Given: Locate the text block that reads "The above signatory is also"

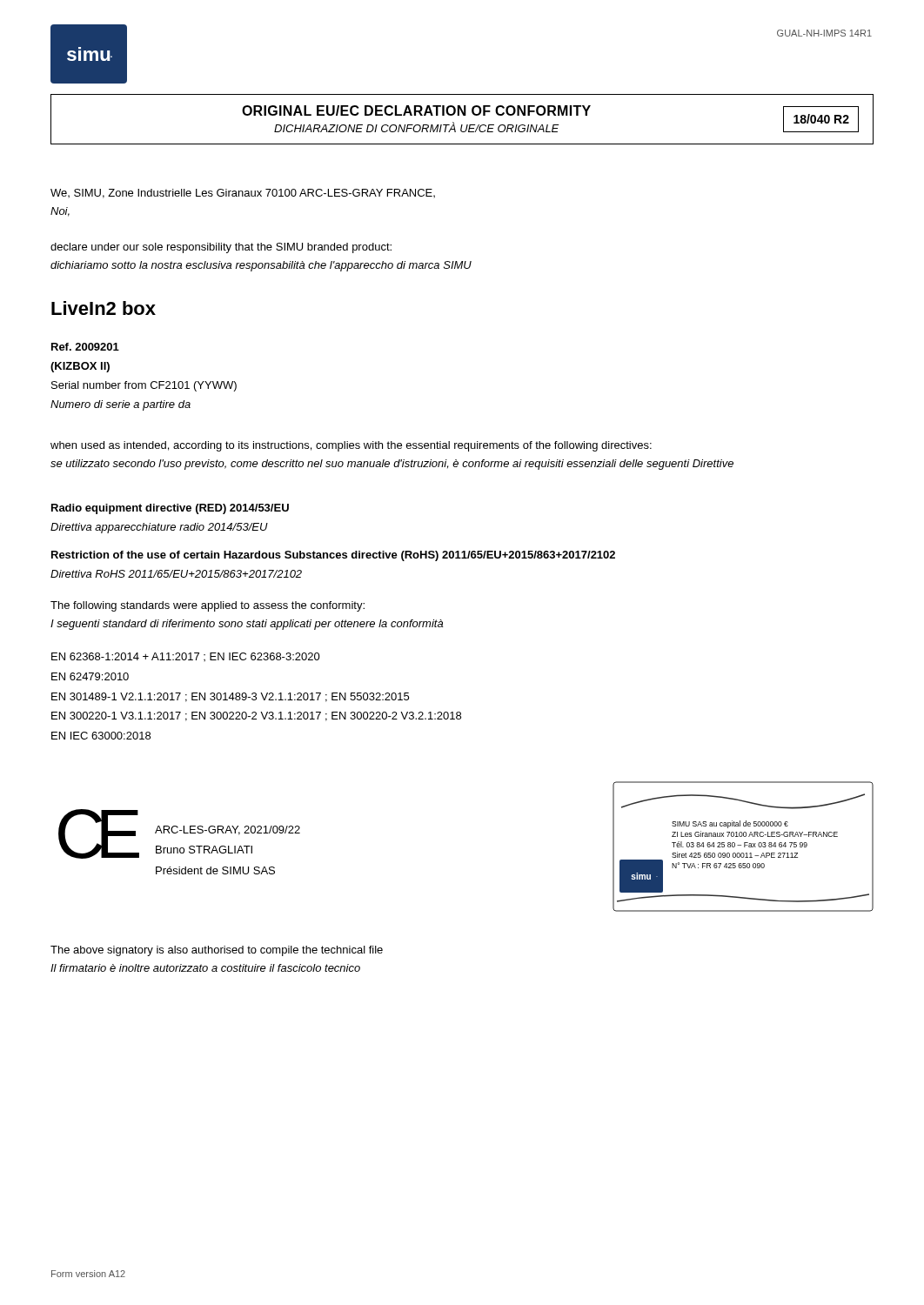Looking at the screenshot, I should 217,959.
